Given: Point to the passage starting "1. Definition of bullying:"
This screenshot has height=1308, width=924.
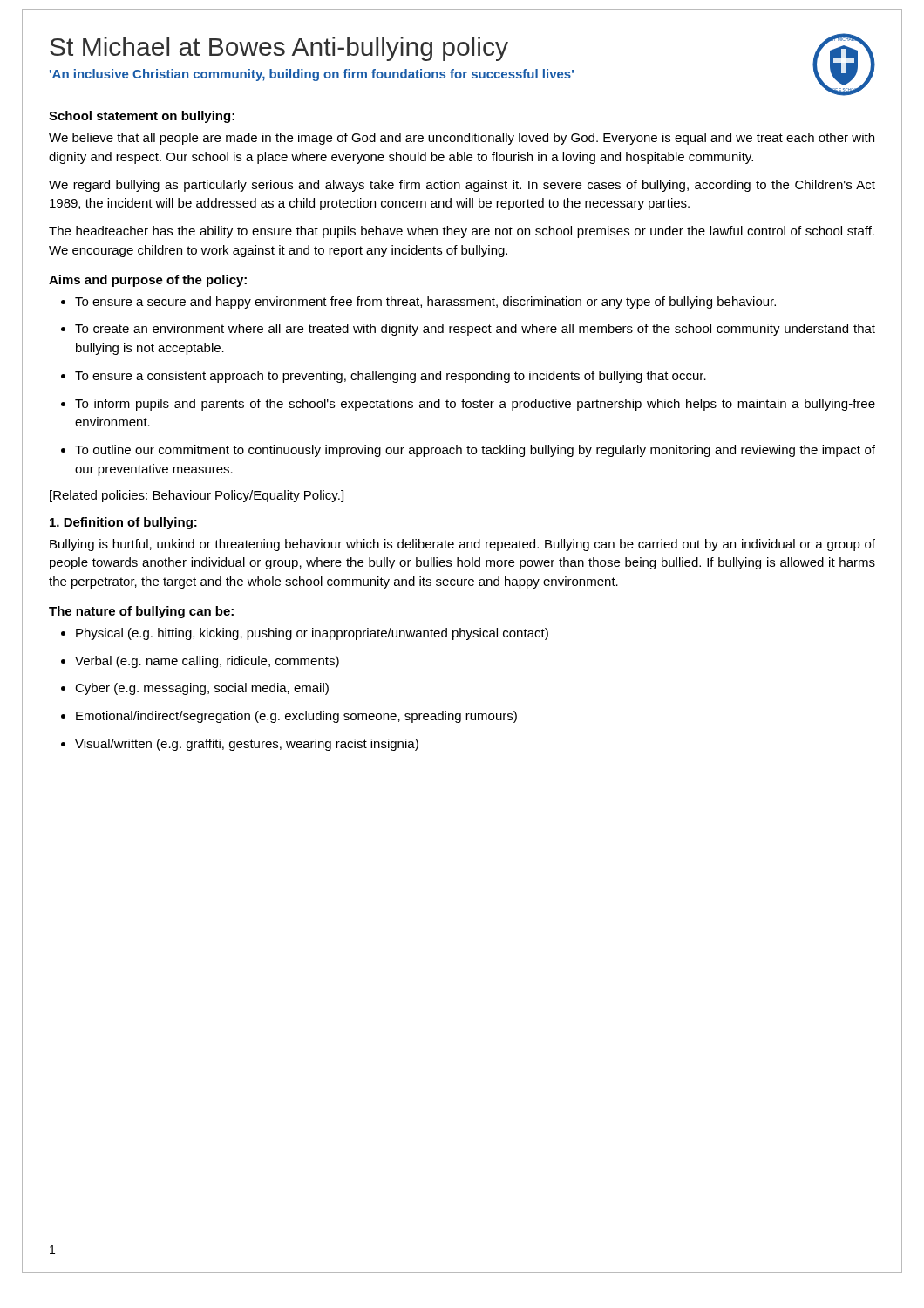Looking at the screenshot, I should click(x=123, y=523).
